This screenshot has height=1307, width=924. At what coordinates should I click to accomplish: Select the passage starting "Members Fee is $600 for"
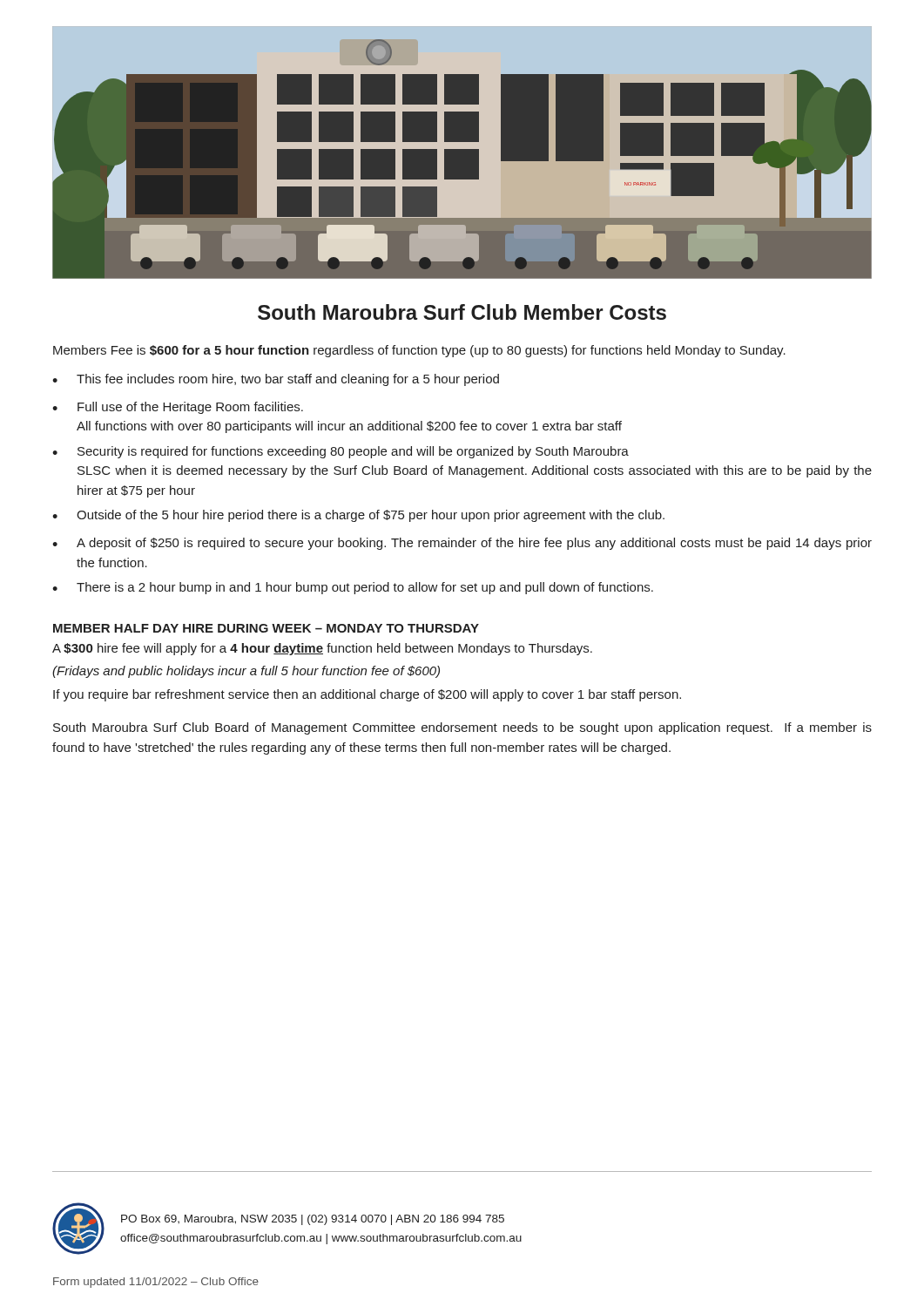coord(419,350)
